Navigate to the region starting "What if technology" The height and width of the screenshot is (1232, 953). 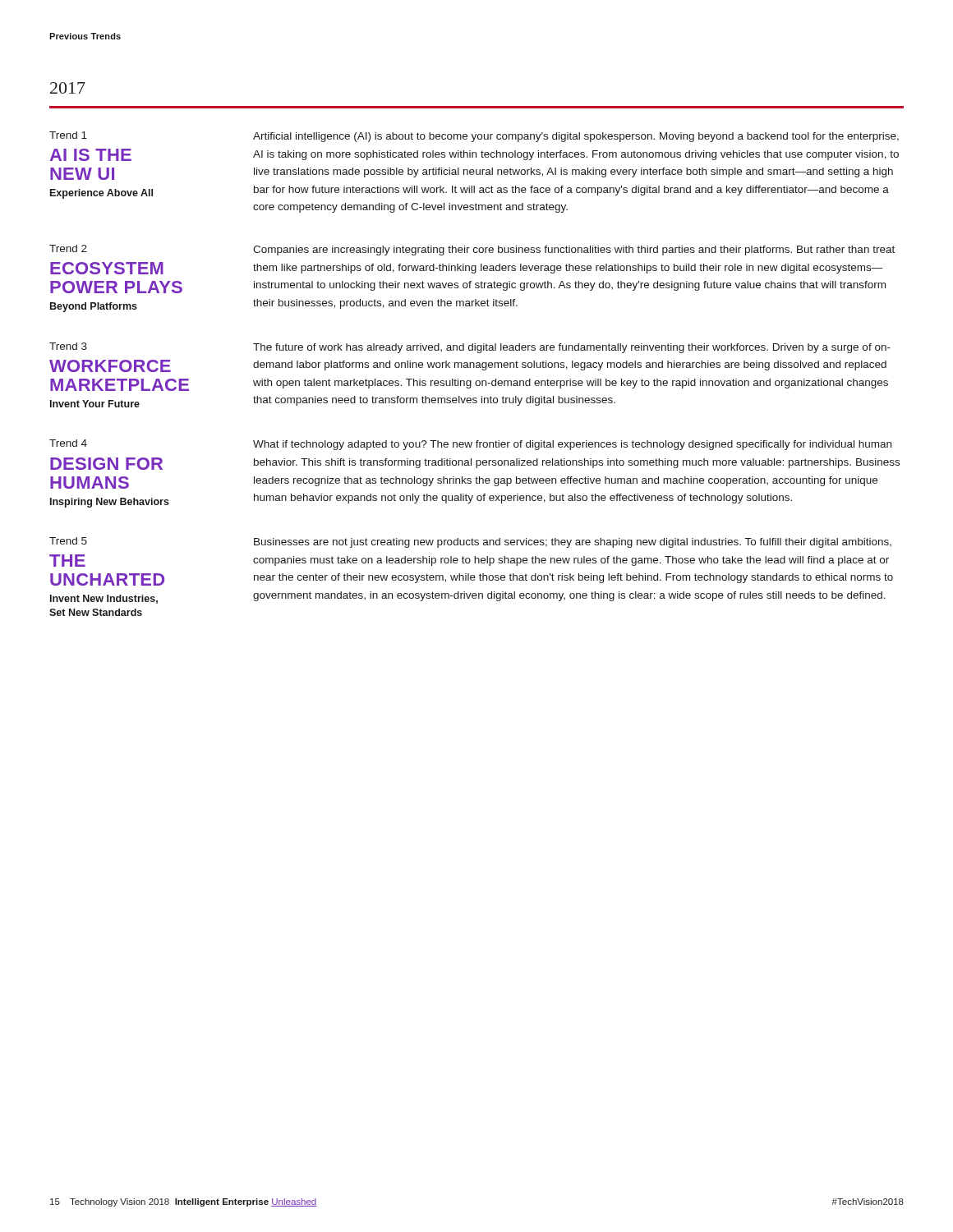coord(577,471)
